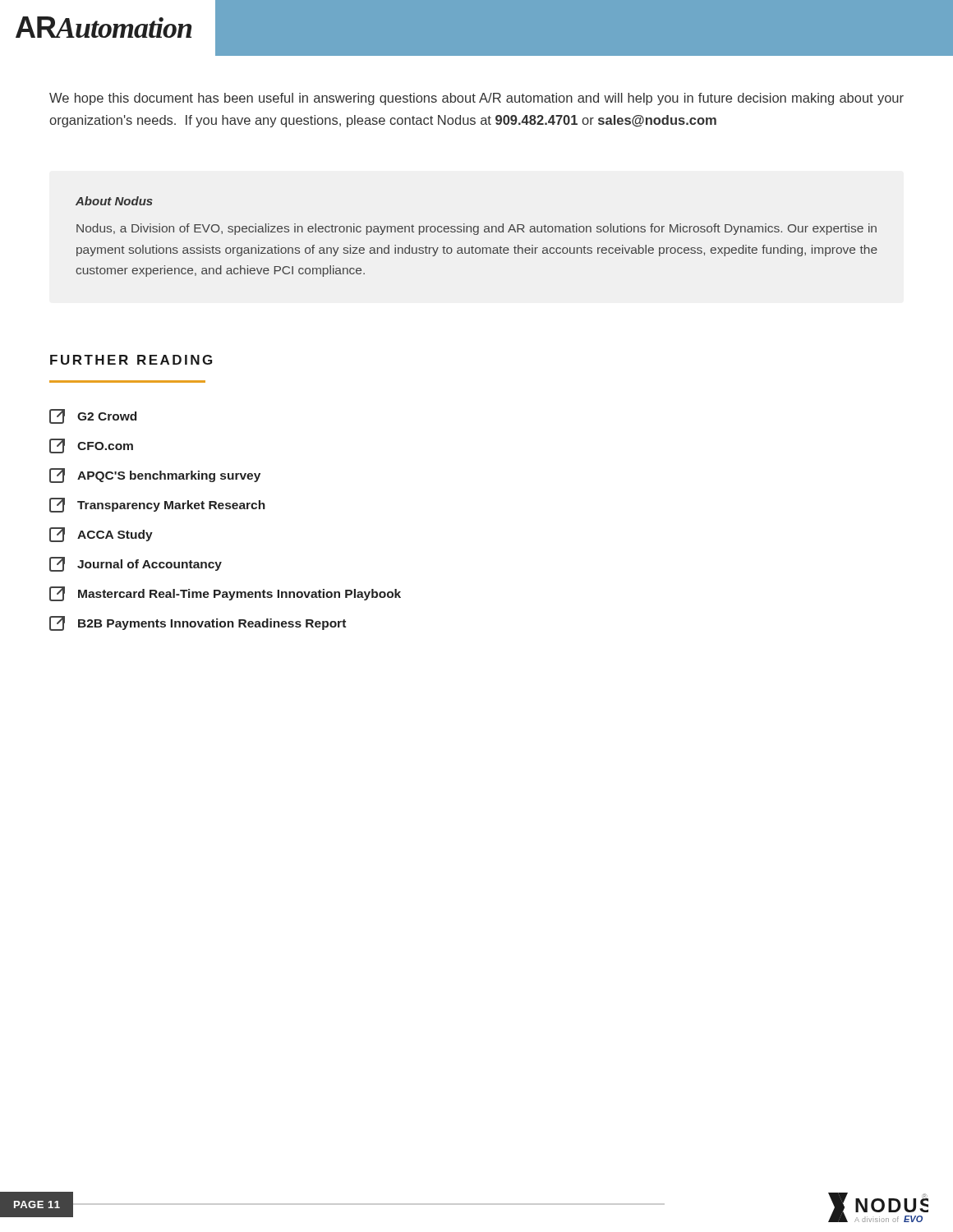953x1232 pixels.
Task: Find the block on this page that starts "We hope this document has been useful"
Action: (x=476, y=109)
